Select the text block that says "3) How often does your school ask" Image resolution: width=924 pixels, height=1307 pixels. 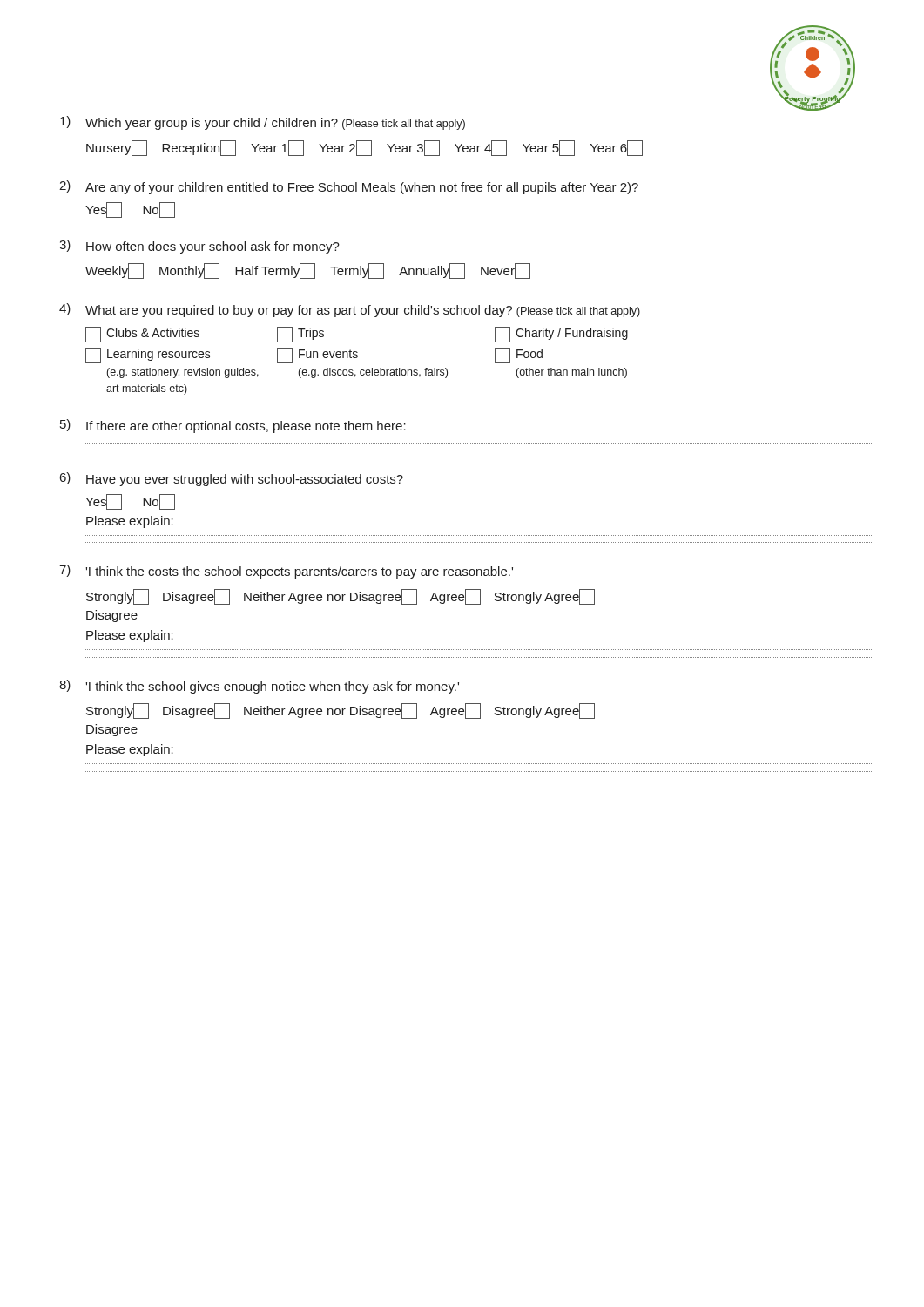[465, 259]
